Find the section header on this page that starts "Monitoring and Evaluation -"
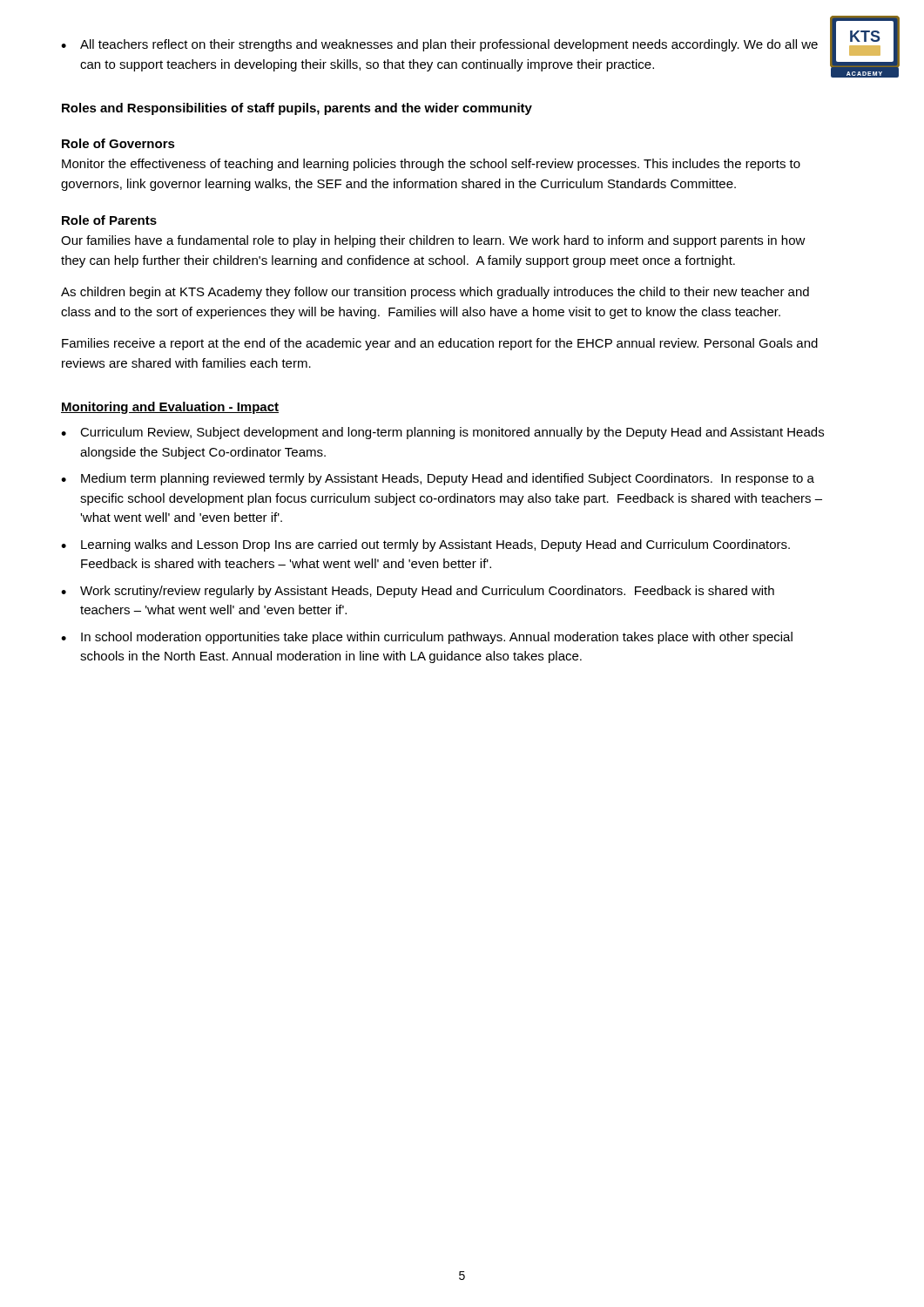924x1307 pixels. 170,406
